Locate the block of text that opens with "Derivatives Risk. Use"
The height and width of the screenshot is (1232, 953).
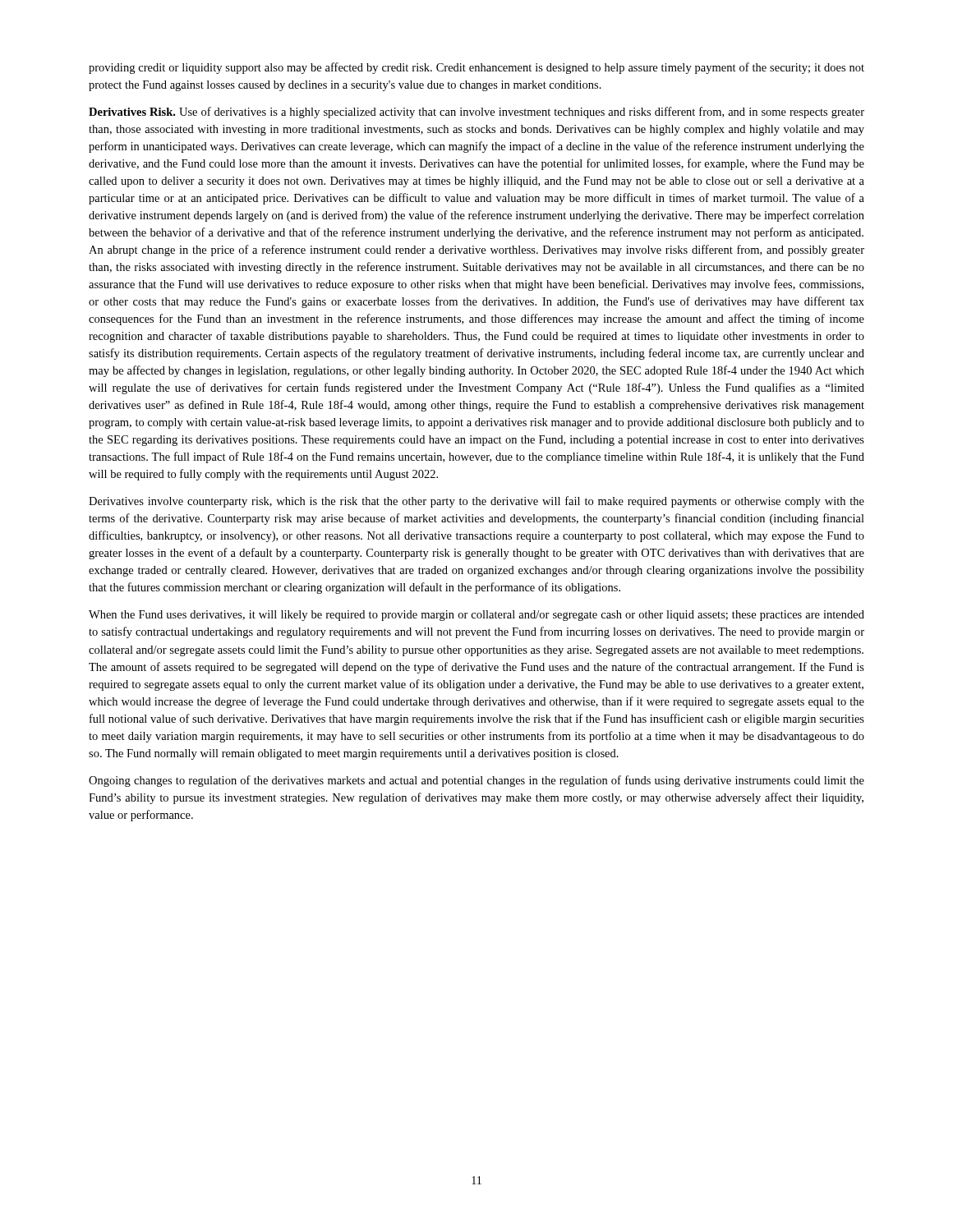click(476, 293)
